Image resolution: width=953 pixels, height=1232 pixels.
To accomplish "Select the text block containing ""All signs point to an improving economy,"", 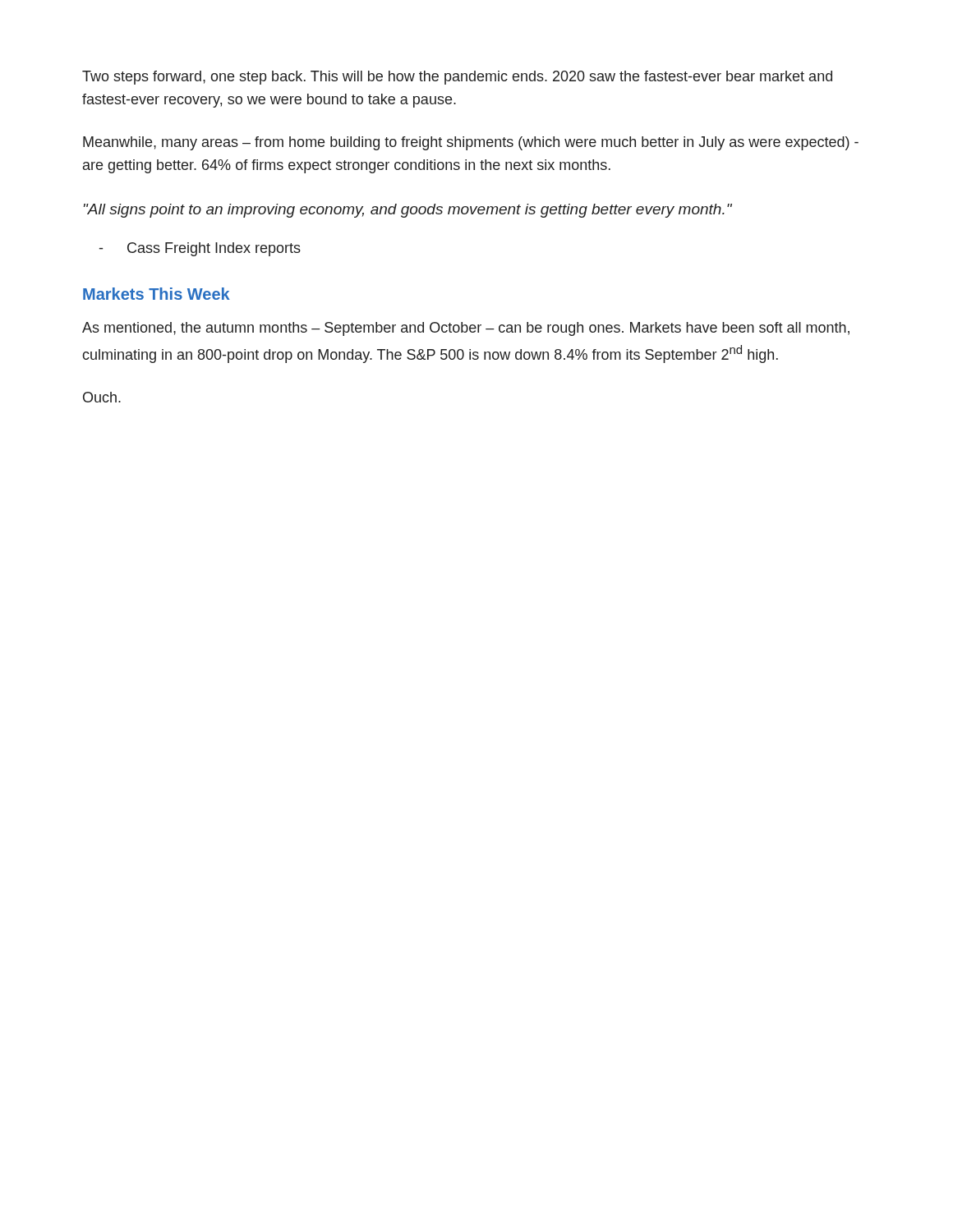I will (x=407, y=209).
